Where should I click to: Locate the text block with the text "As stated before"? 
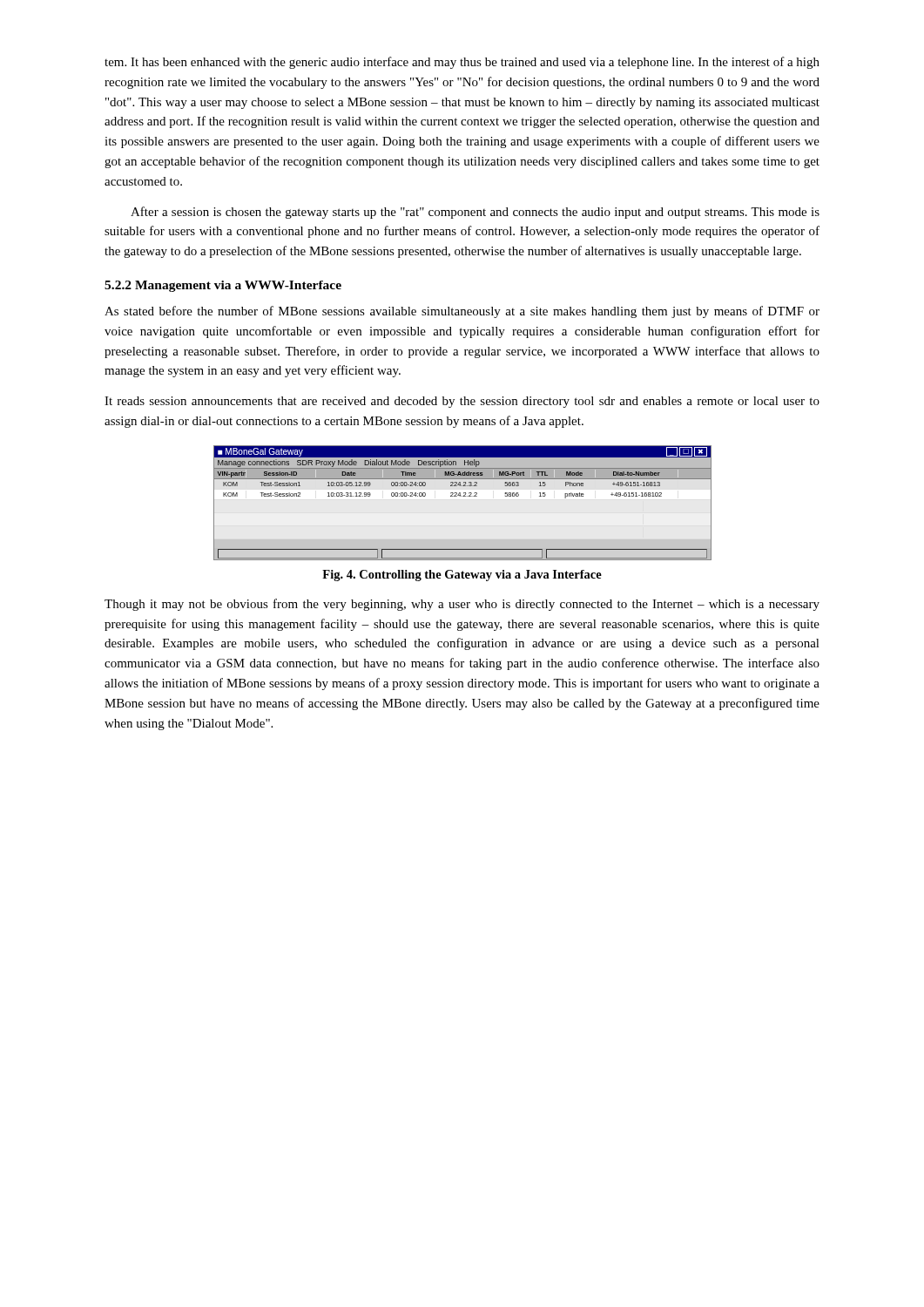coord(462,341)
